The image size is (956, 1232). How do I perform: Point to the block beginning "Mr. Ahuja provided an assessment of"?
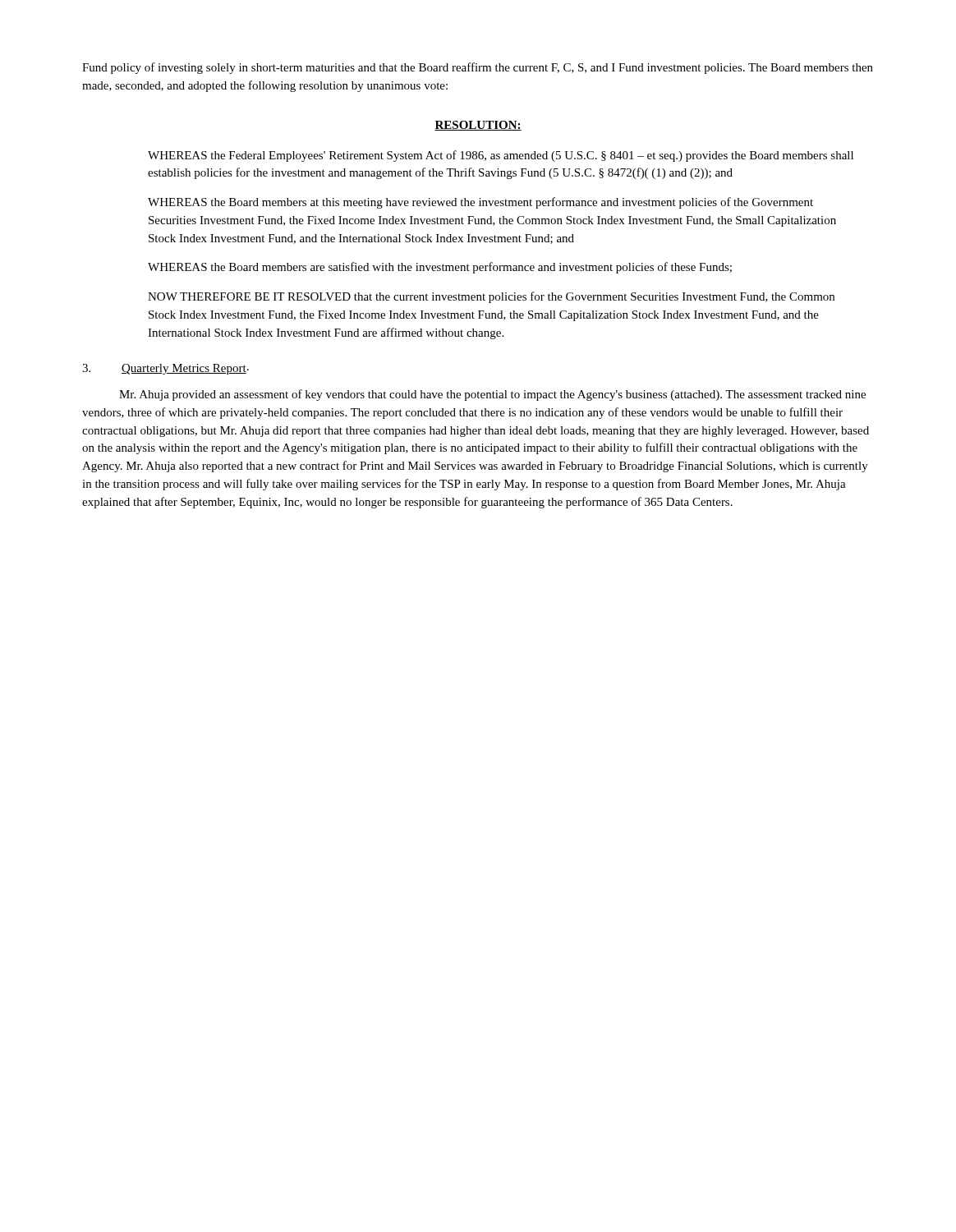click(476, 448)
